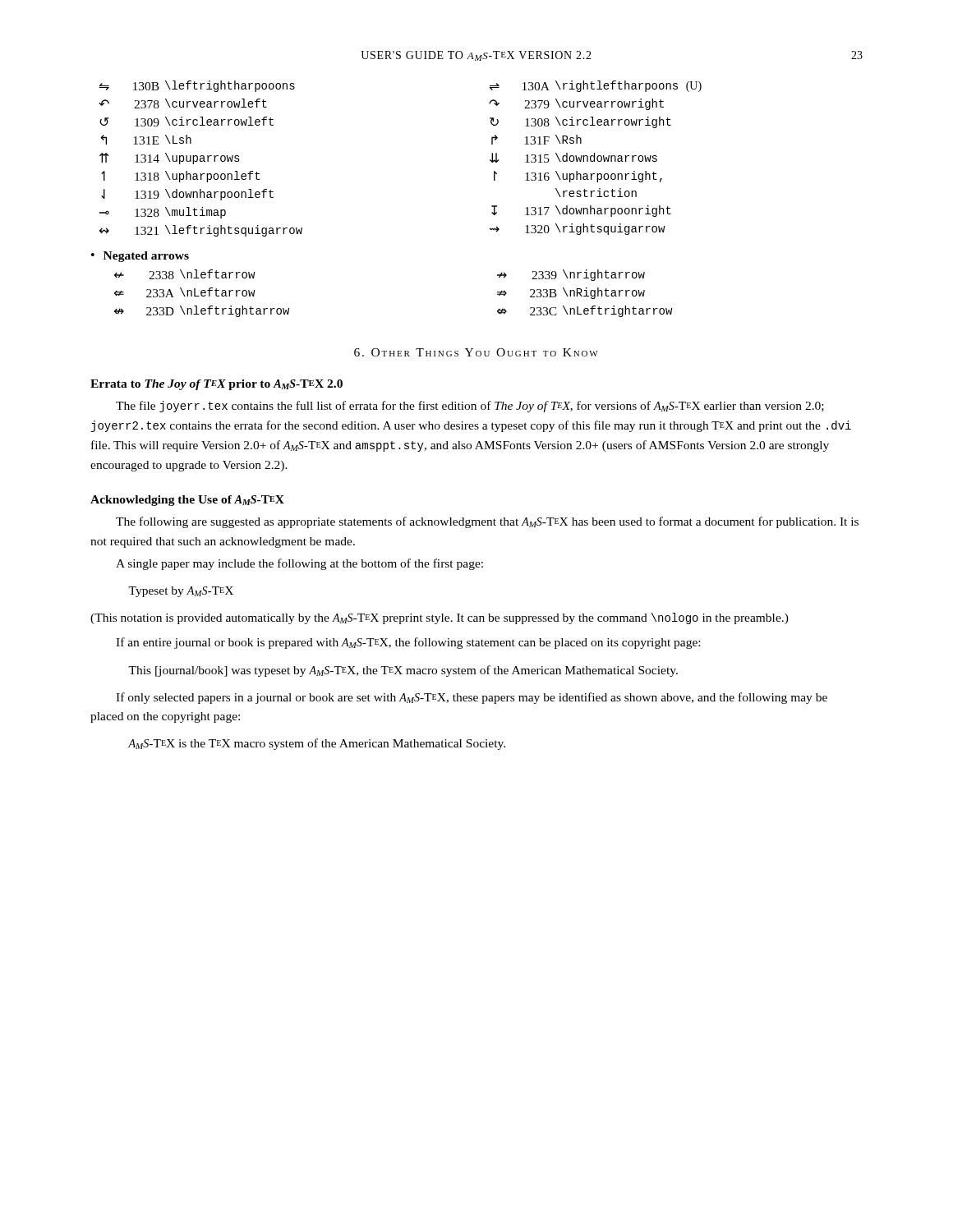Click on the table containing "⇋ 130B \leftrightharpooons ↶ 2378"

point(476,159)
